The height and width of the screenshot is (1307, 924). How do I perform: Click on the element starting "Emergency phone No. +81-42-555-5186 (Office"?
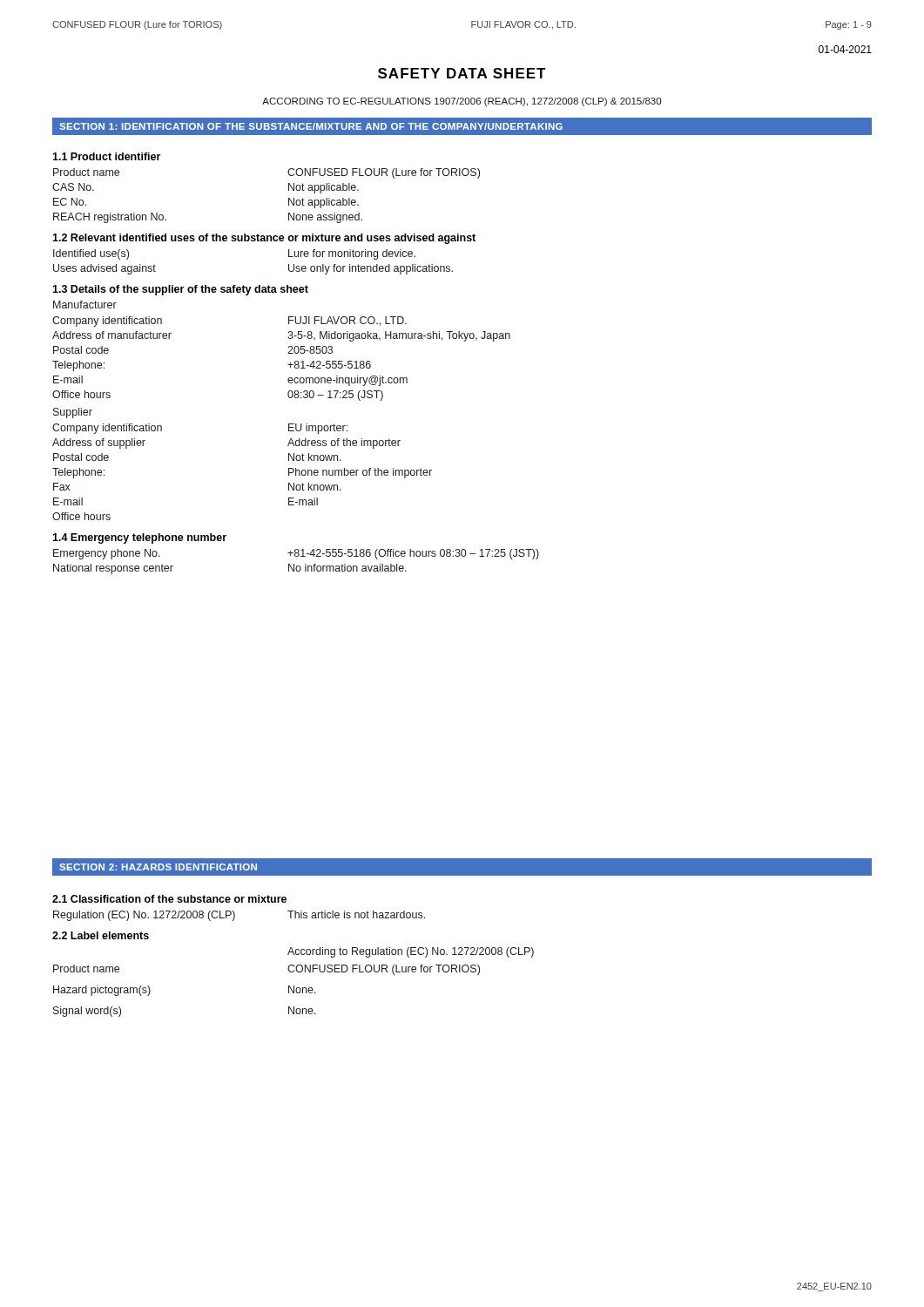462,553
